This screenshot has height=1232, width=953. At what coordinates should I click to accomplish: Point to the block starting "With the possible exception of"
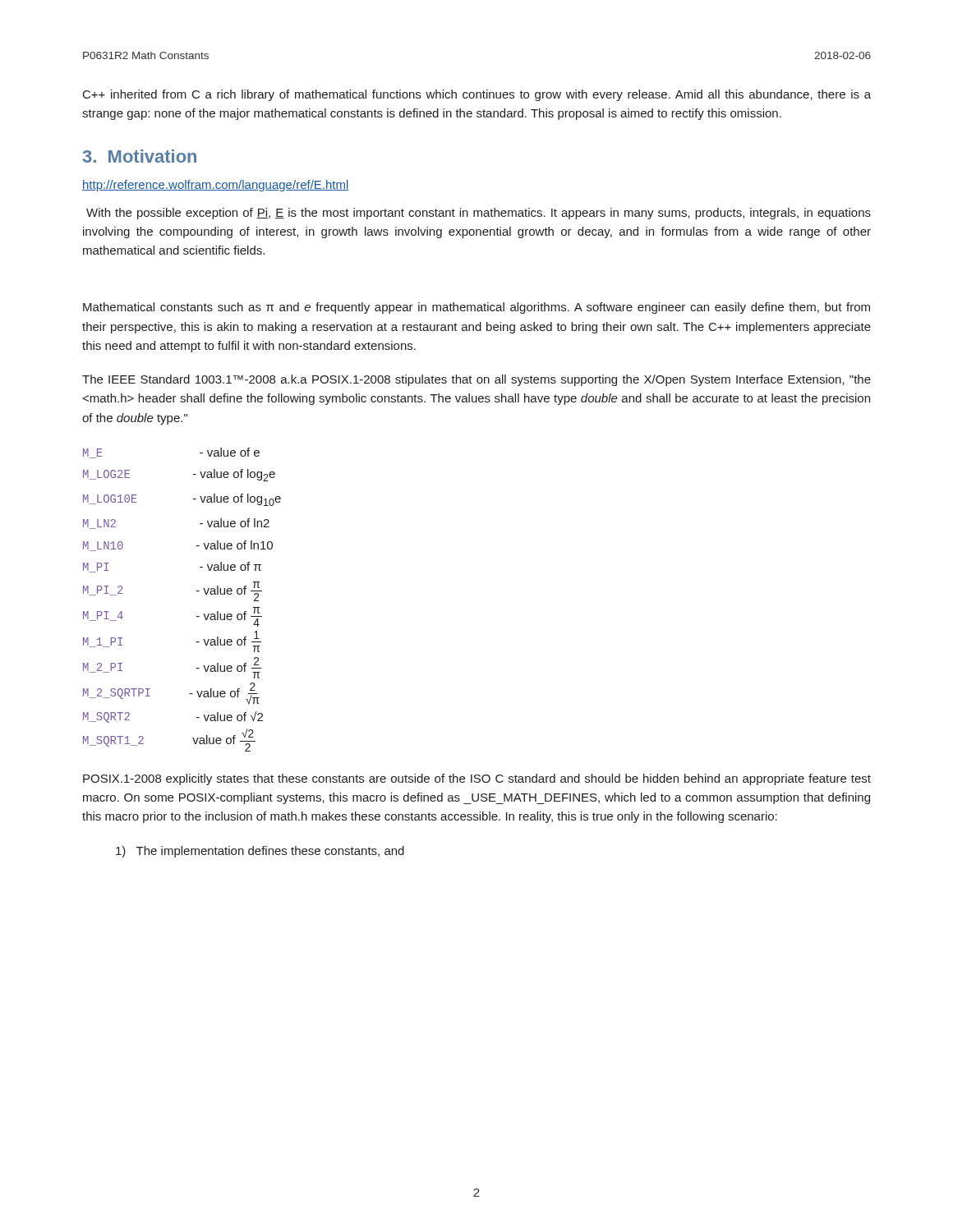pyautogui.click(x=476, y=231)
